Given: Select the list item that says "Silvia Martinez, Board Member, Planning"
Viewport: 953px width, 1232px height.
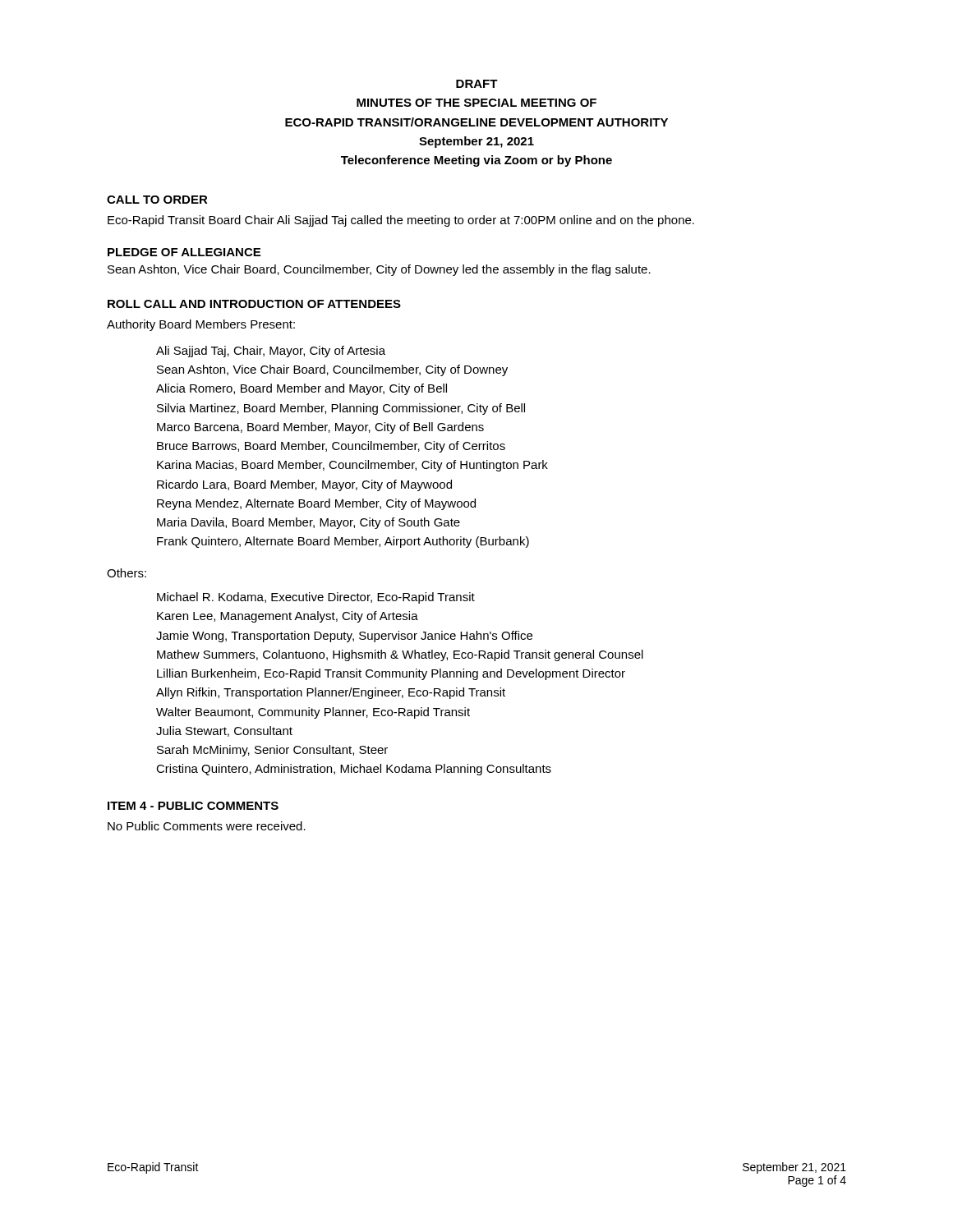Looking at the screenshot, I should [501, 407].
